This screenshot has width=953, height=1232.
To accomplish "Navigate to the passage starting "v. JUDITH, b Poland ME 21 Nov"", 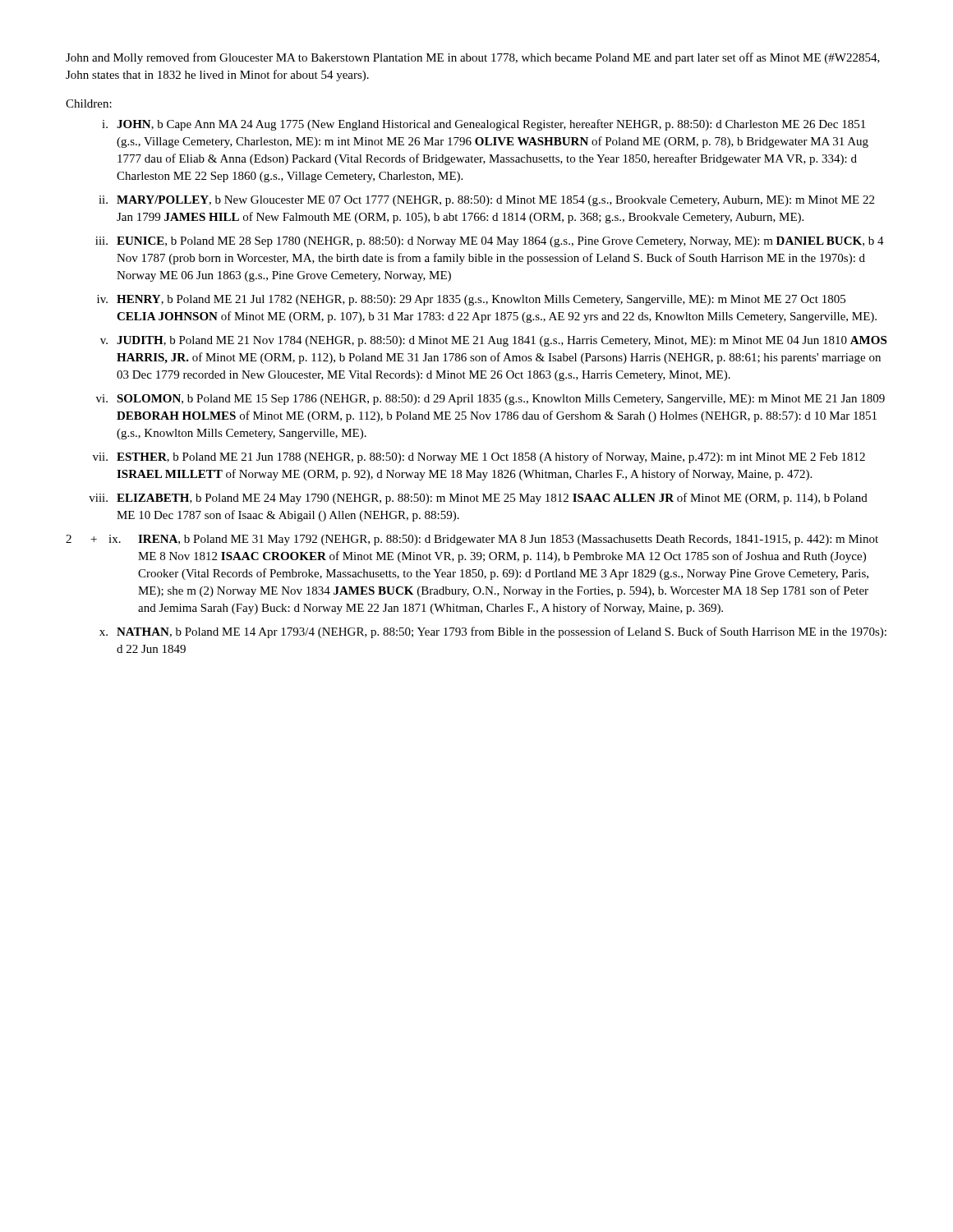I will tap(476, 358).
